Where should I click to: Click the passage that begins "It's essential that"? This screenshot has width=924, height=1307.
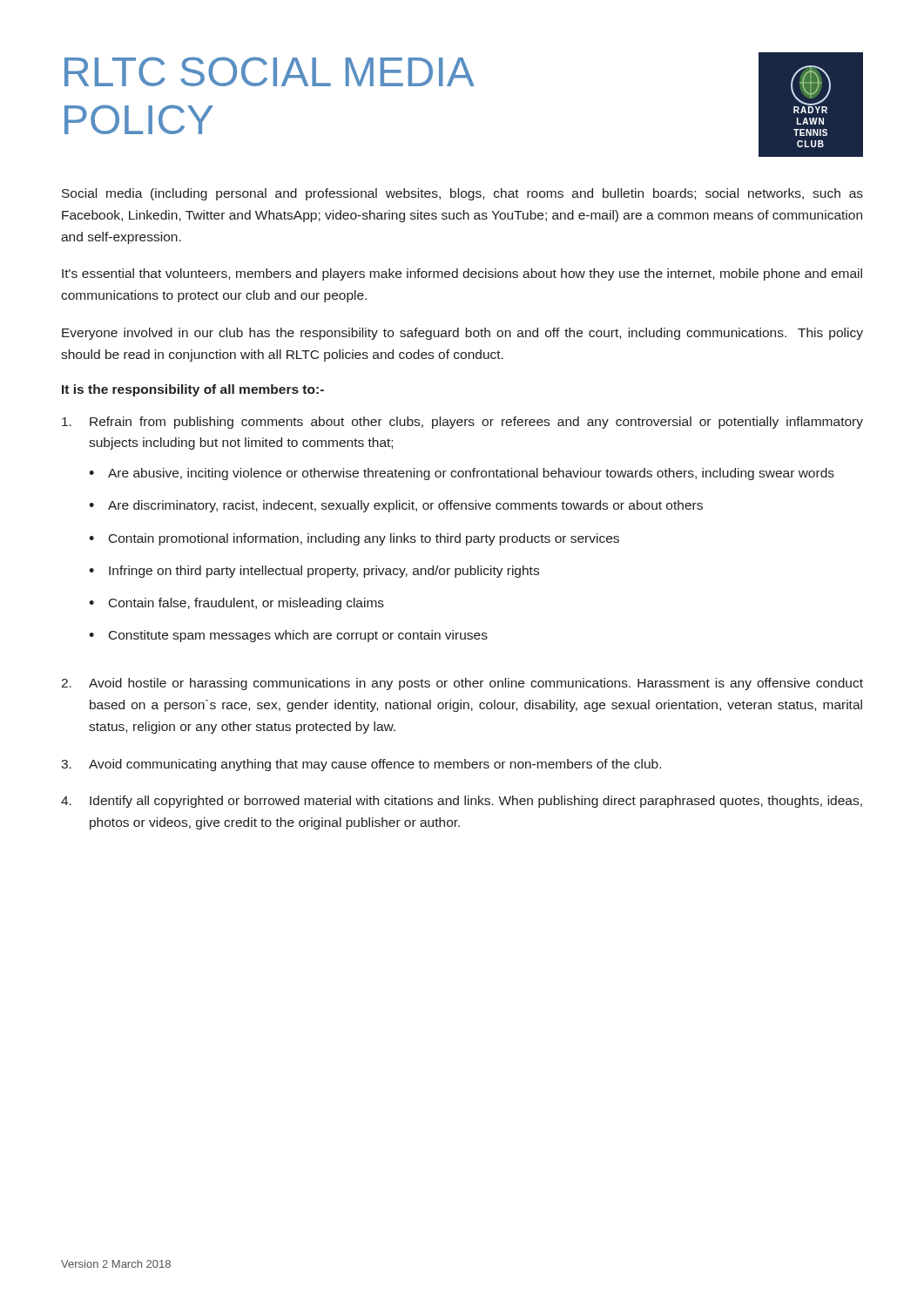[462, 284]
